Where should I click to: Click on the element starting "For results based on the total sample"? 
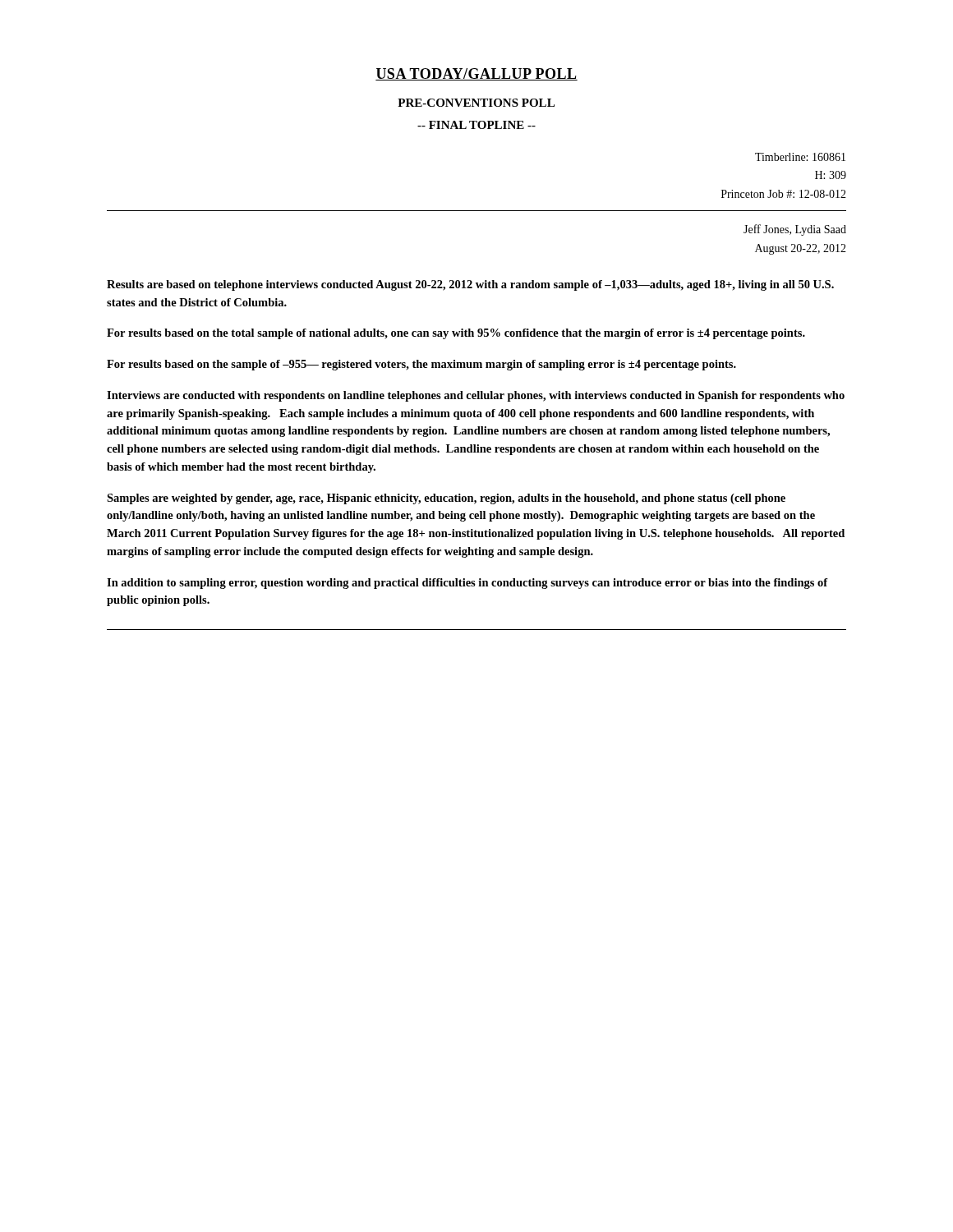tap(456, 333)
